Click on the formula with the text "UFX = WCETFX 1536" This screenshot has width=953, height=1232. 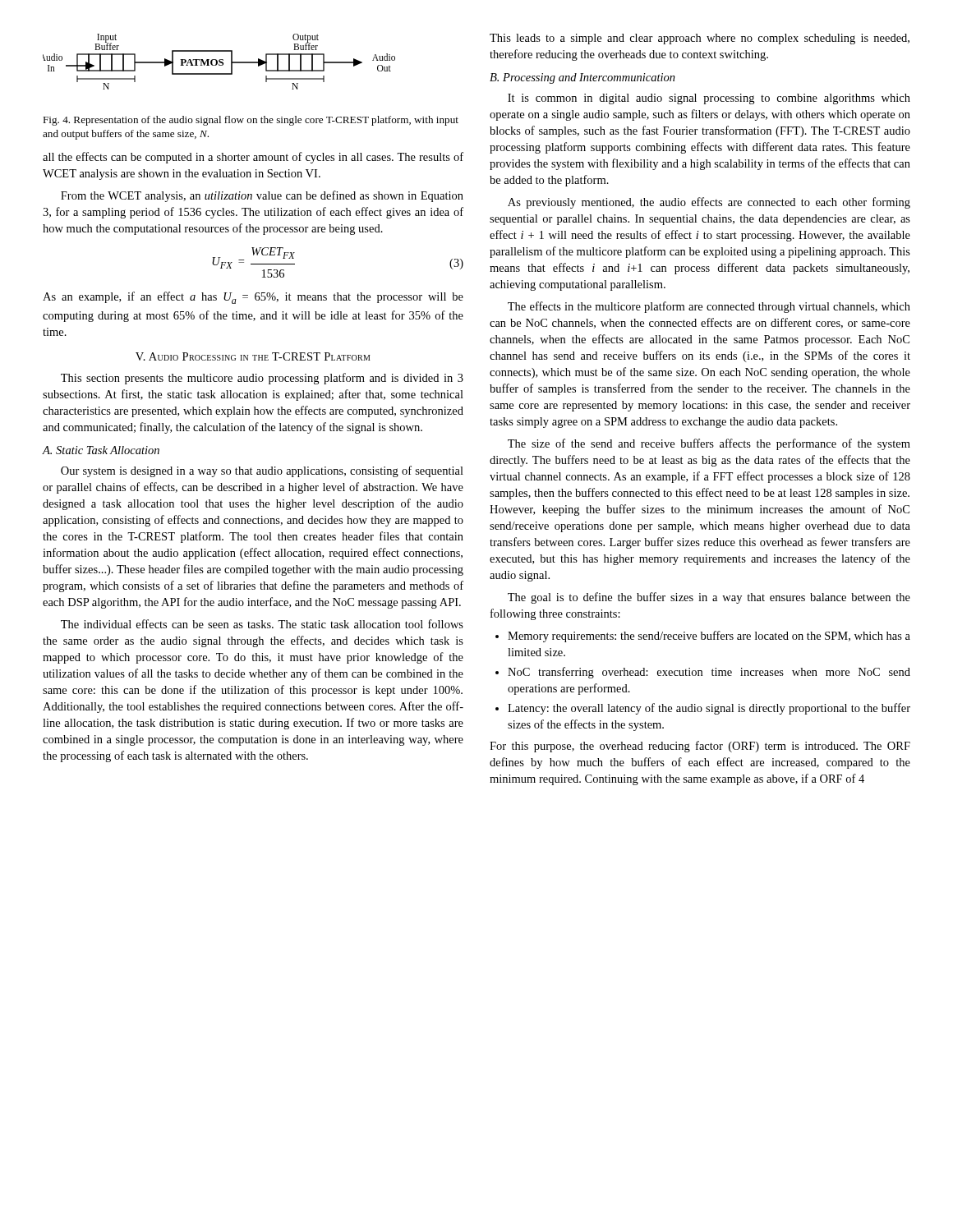(272, 264)
